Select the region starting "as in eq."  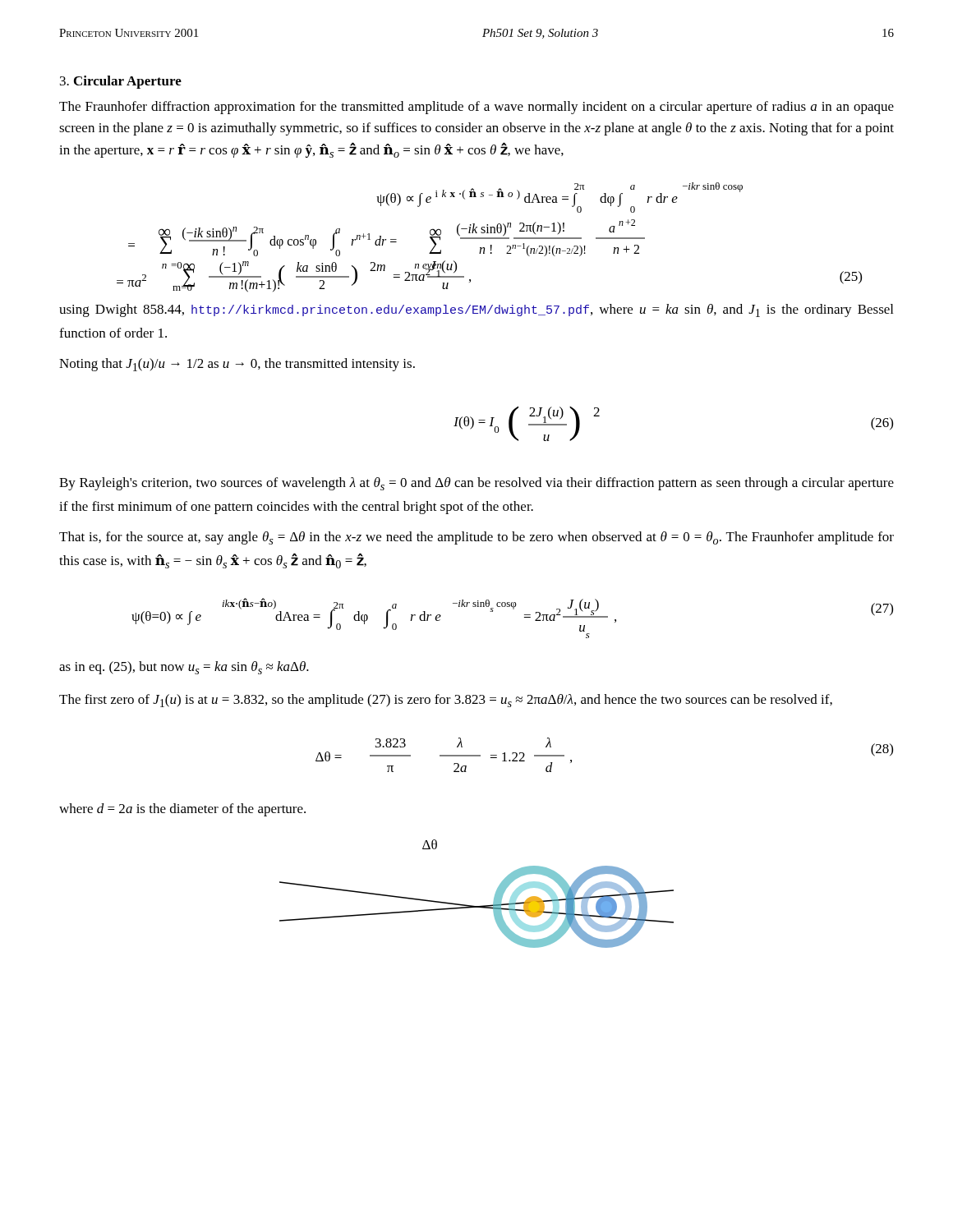184,668
